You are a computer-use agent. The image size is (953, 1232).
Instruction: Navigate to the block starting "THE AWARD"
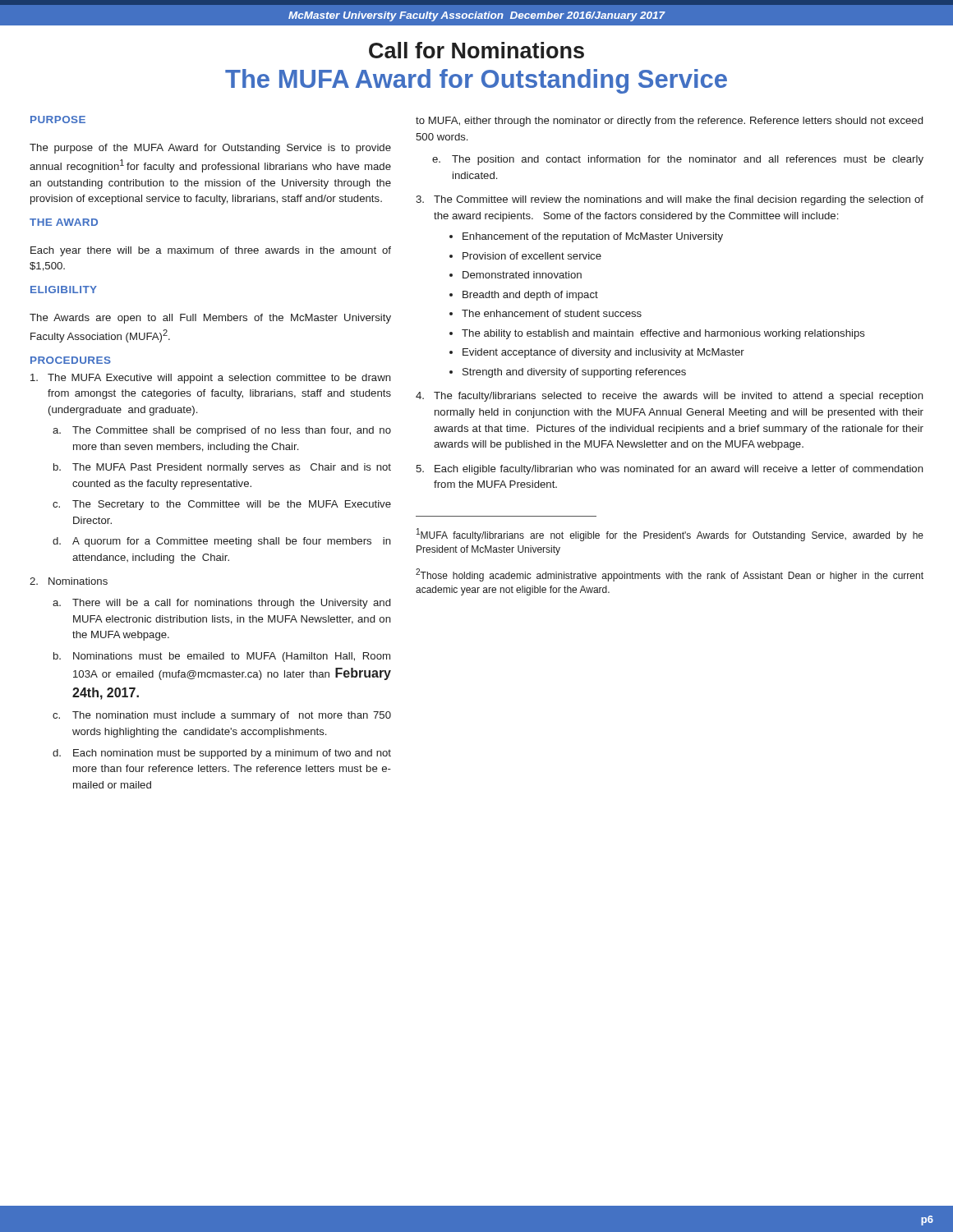[64, 222]
